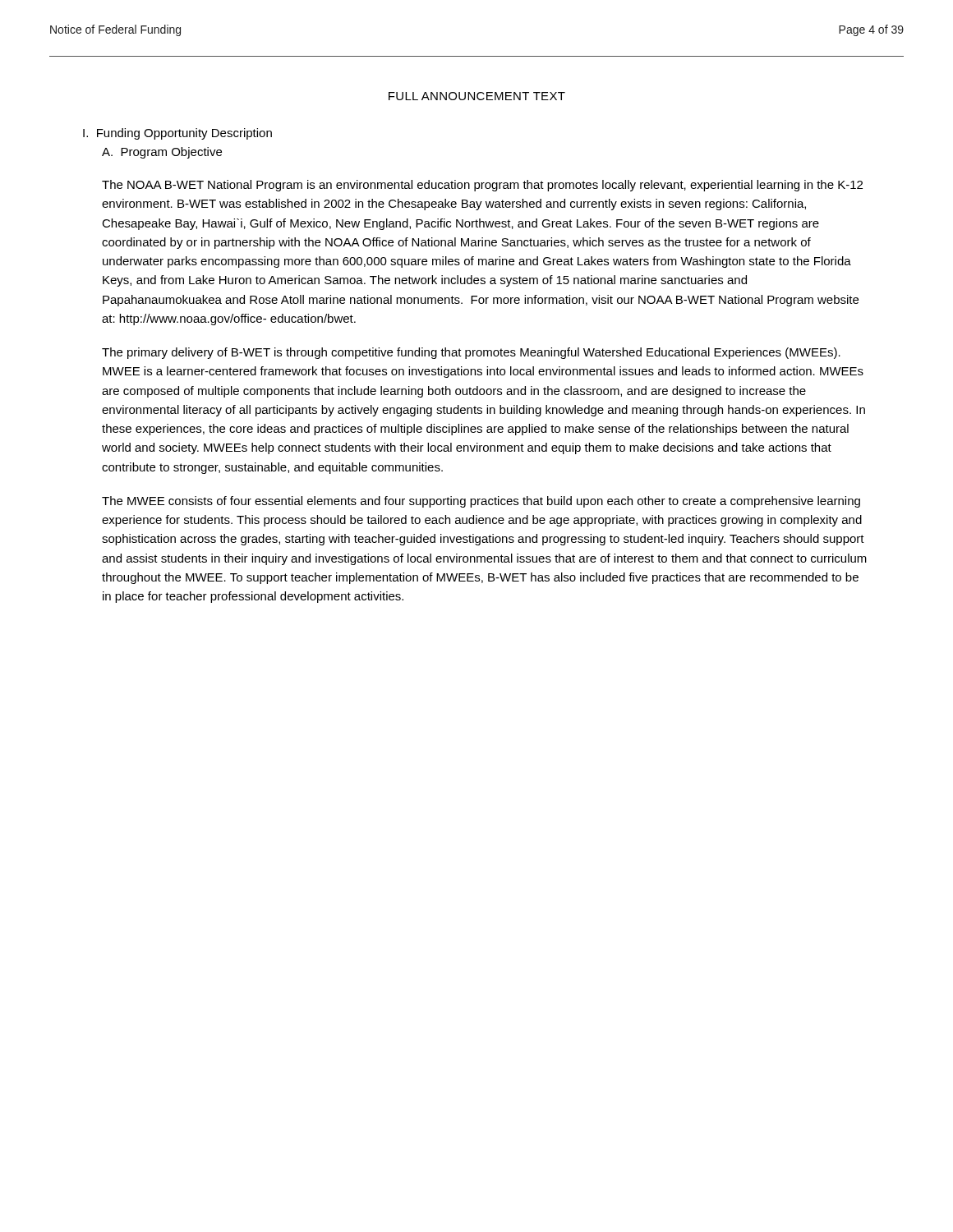This screenshot has height=1232, width=953.
Task: Where does it say "I. Funding Opportunity Description"?
Action: [x=177, y=133]
